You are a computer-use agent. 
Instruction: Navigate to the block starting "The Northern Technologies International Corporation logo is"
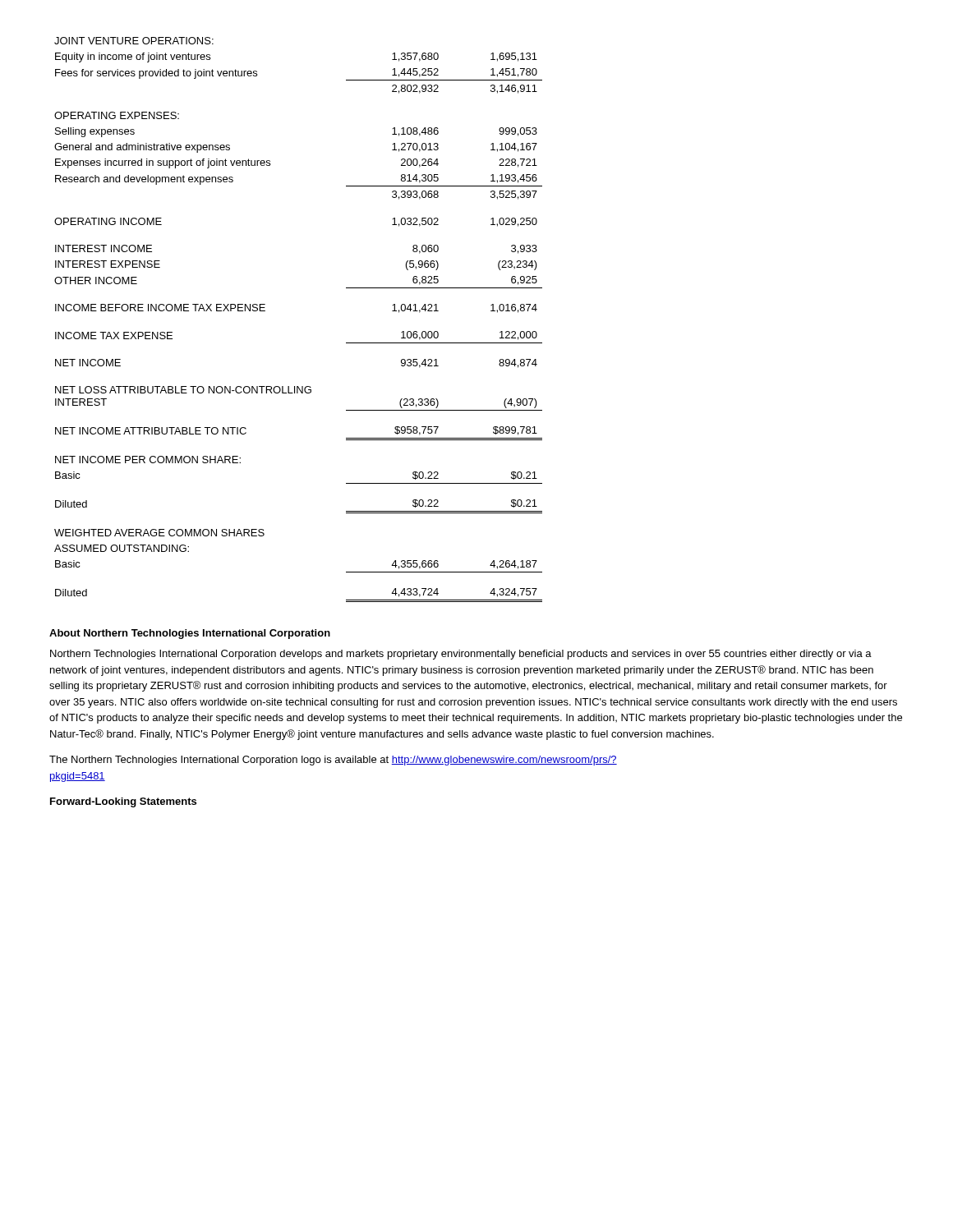pyautogui.click(x=476, y=768)
